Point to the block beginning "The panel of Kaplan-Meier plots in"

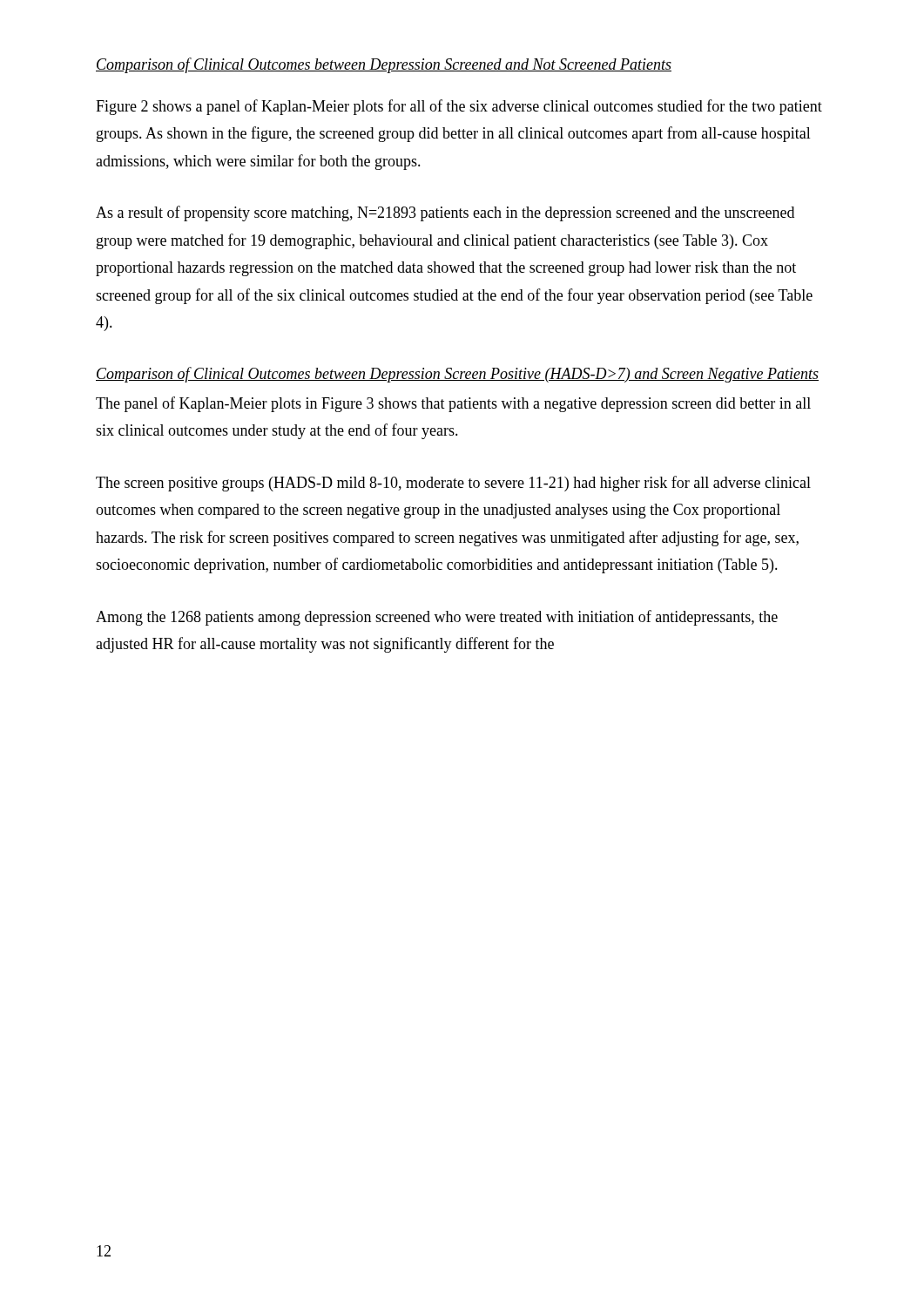coord(453,417)
